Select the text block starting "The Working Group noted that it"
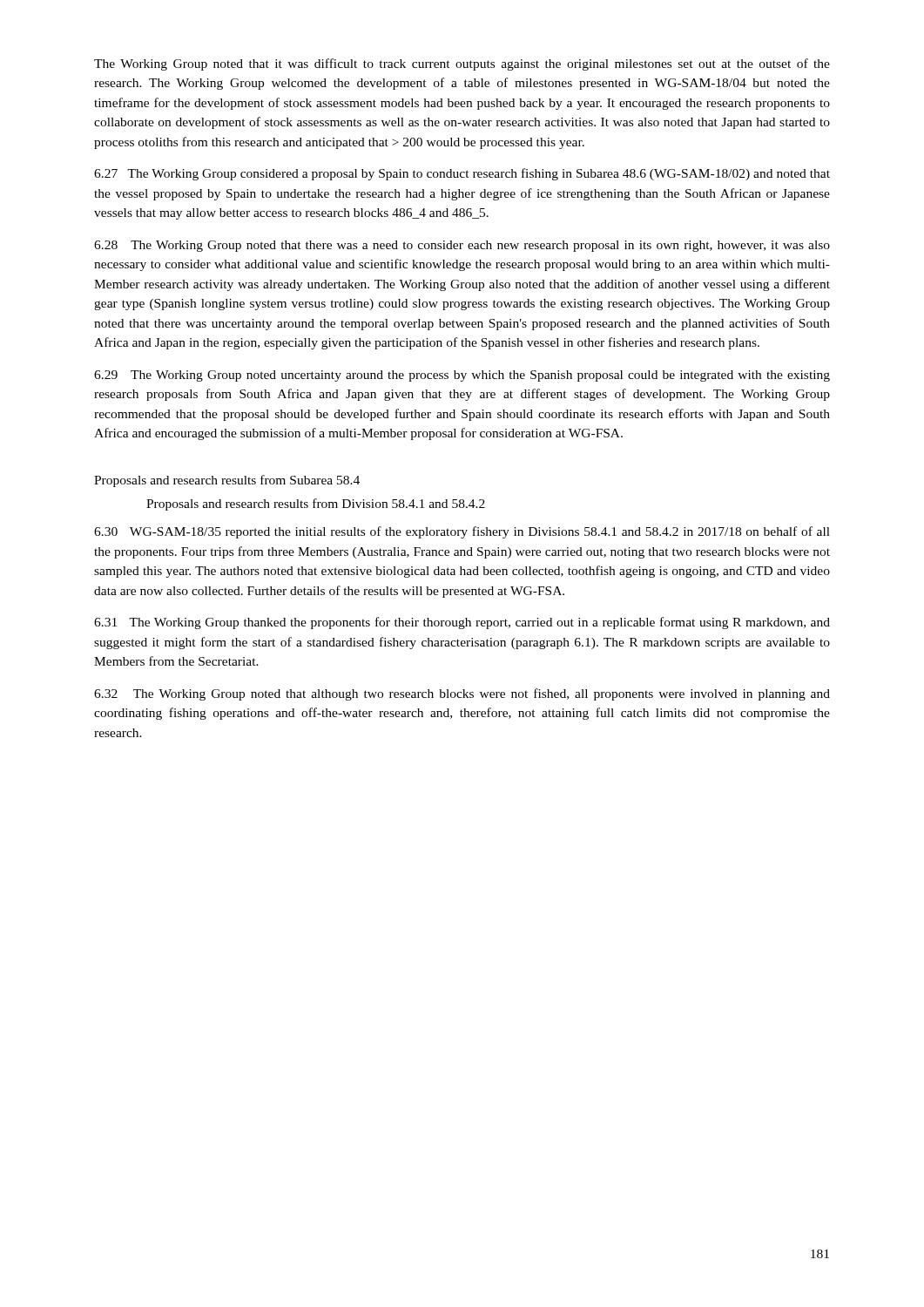This screenshot has width=924, height=1307. (462, 102)
